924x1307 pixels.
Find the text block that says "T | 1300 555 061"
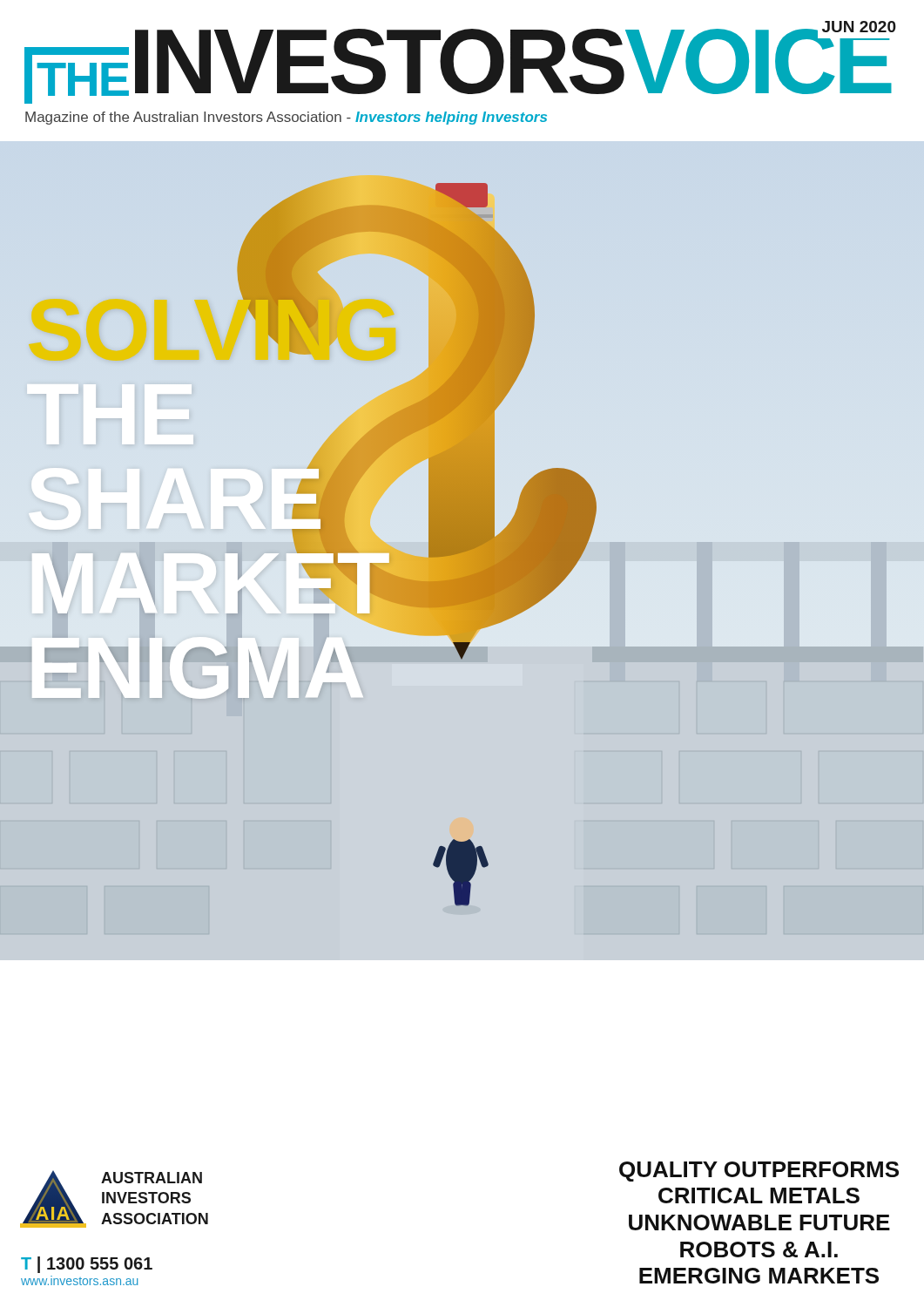(89, 1272)
